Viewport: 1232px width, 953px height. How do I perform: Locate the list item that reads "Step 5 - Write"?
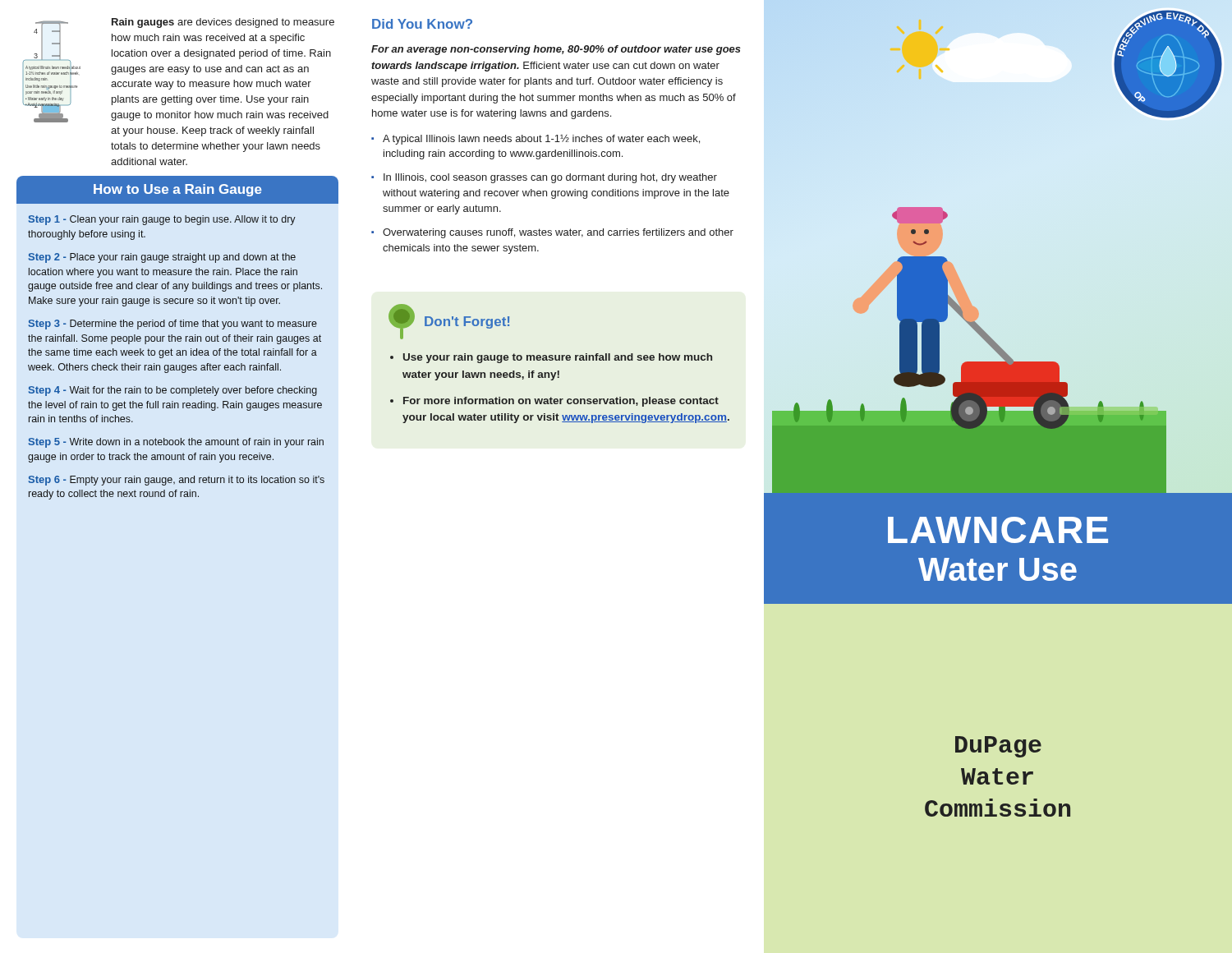click(x=176, y=449)
